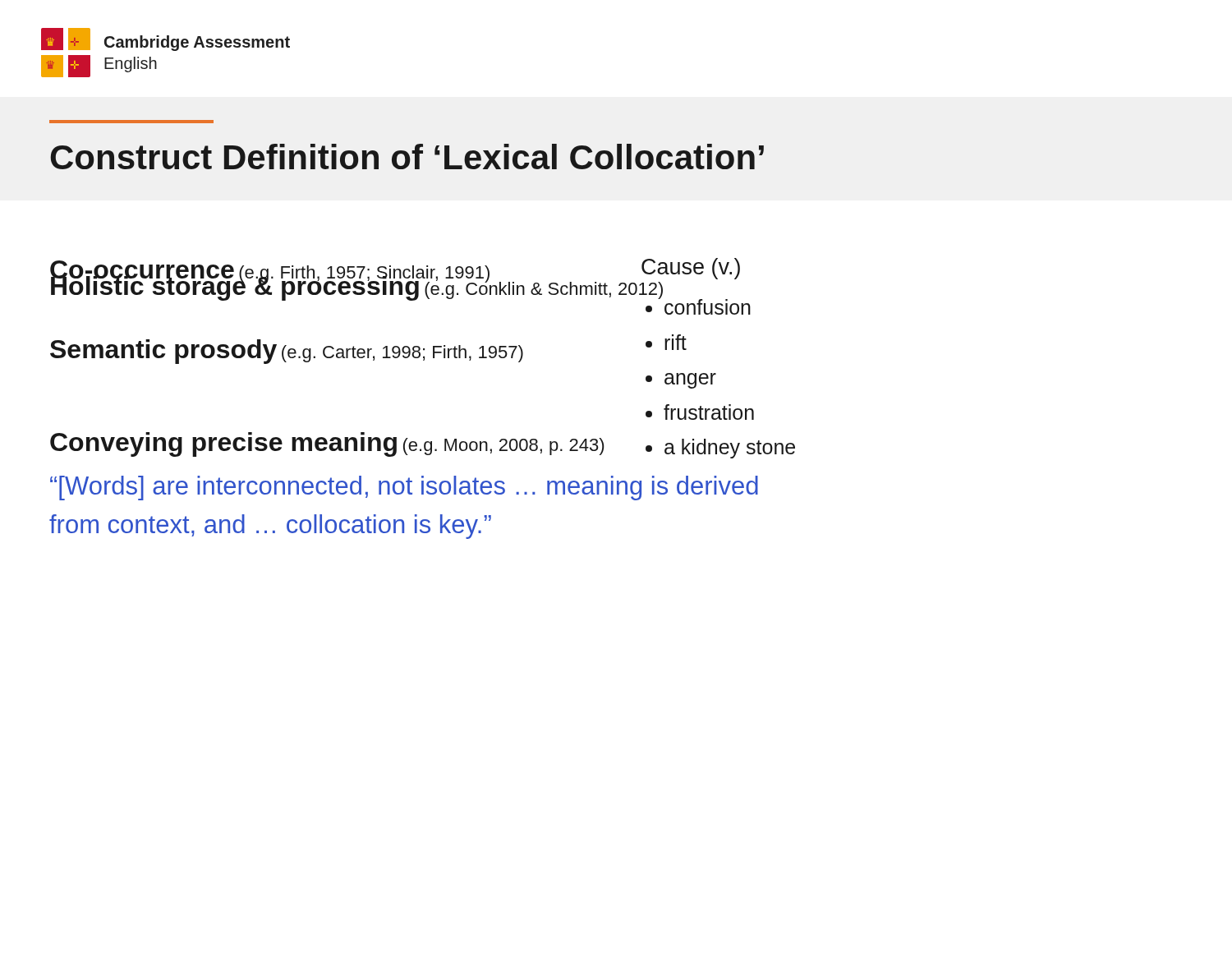Click the passage that begins "Co-occurrence (e.g. Firth, 1957; Sinclair,"
1232x953 pixels.
click(x=270, y=269)
